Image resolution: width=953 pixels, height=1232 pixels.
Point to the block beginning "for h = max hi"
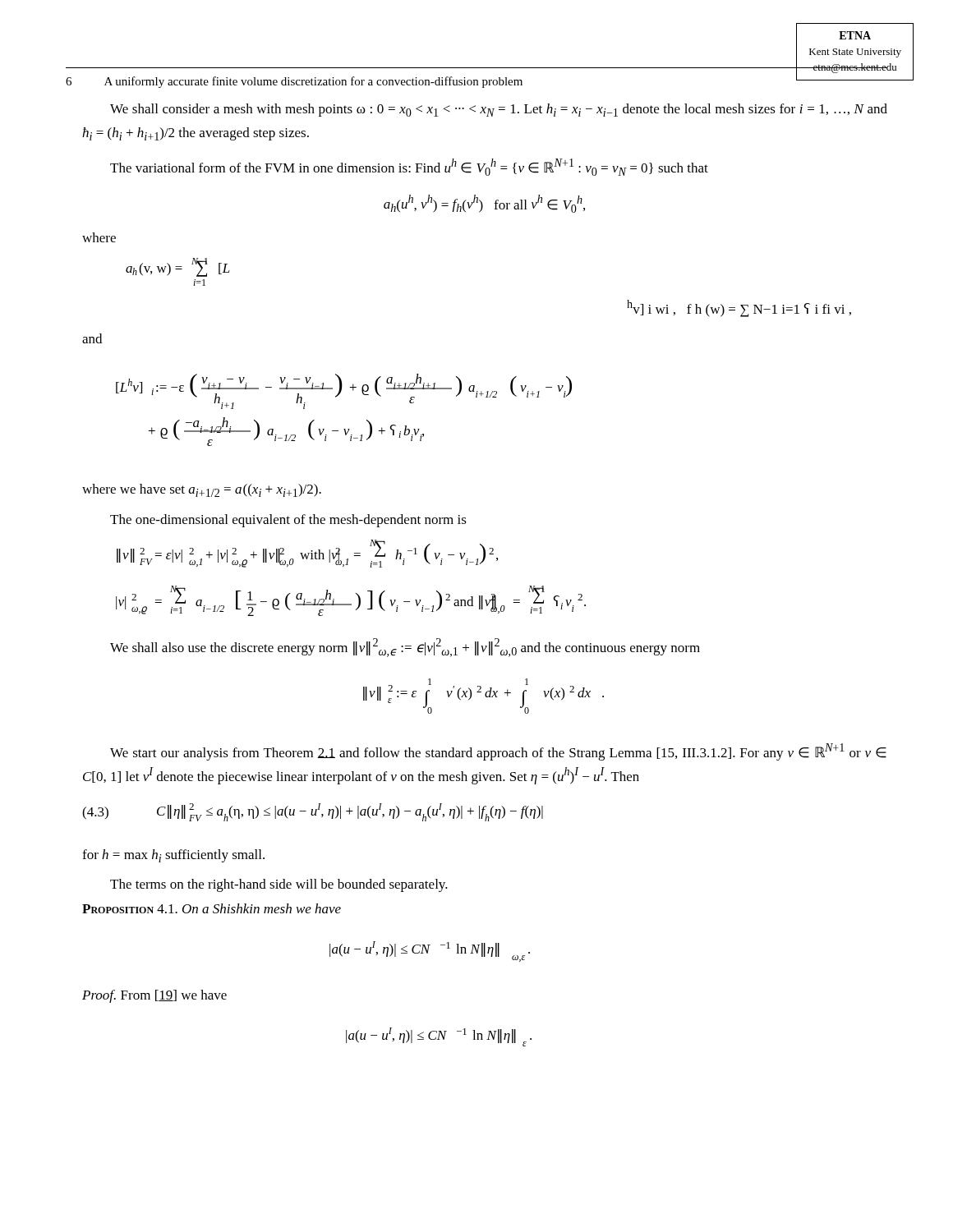point(174,856)
